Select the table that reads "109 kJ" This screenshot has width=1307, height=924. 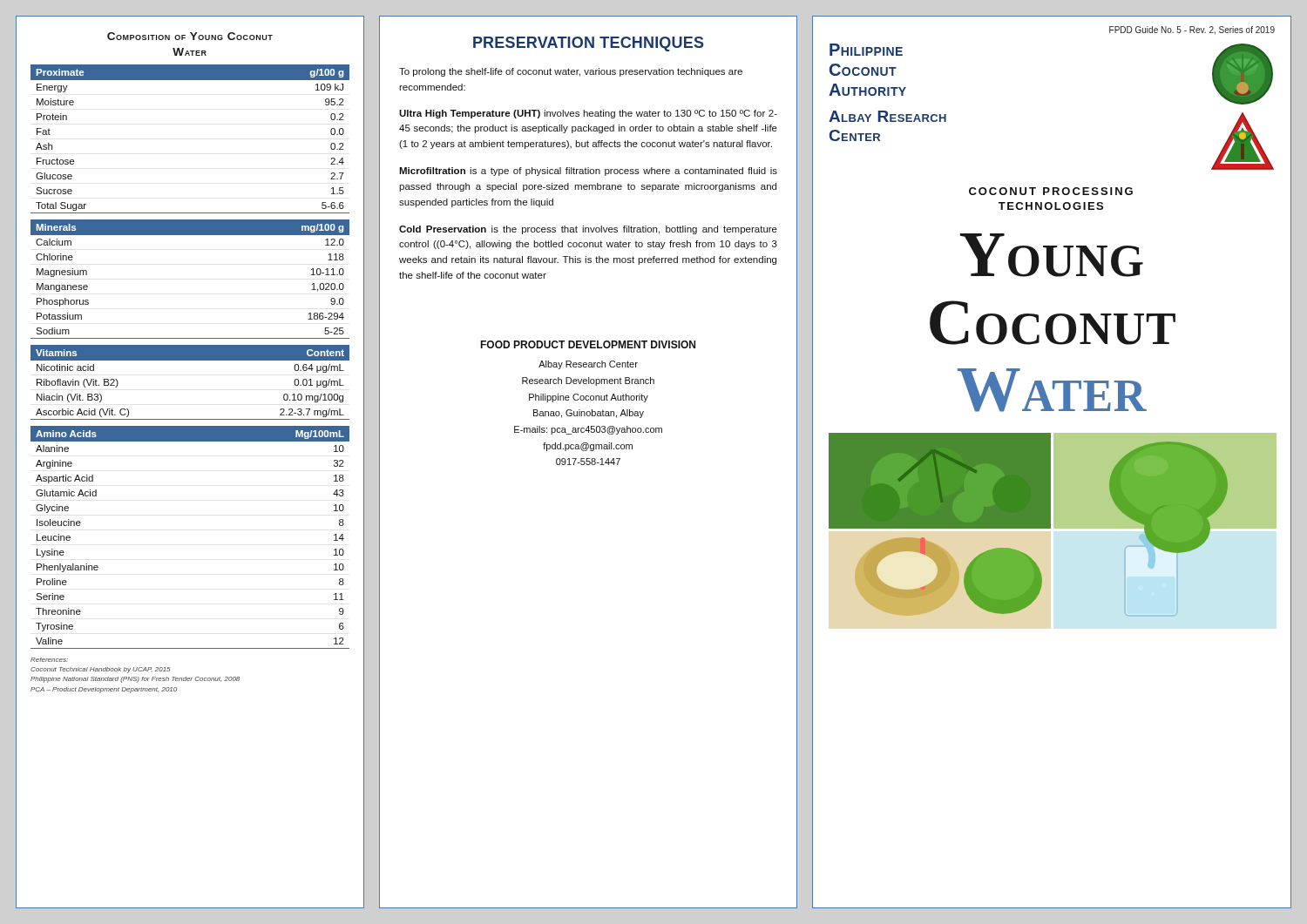coord(190,139)
